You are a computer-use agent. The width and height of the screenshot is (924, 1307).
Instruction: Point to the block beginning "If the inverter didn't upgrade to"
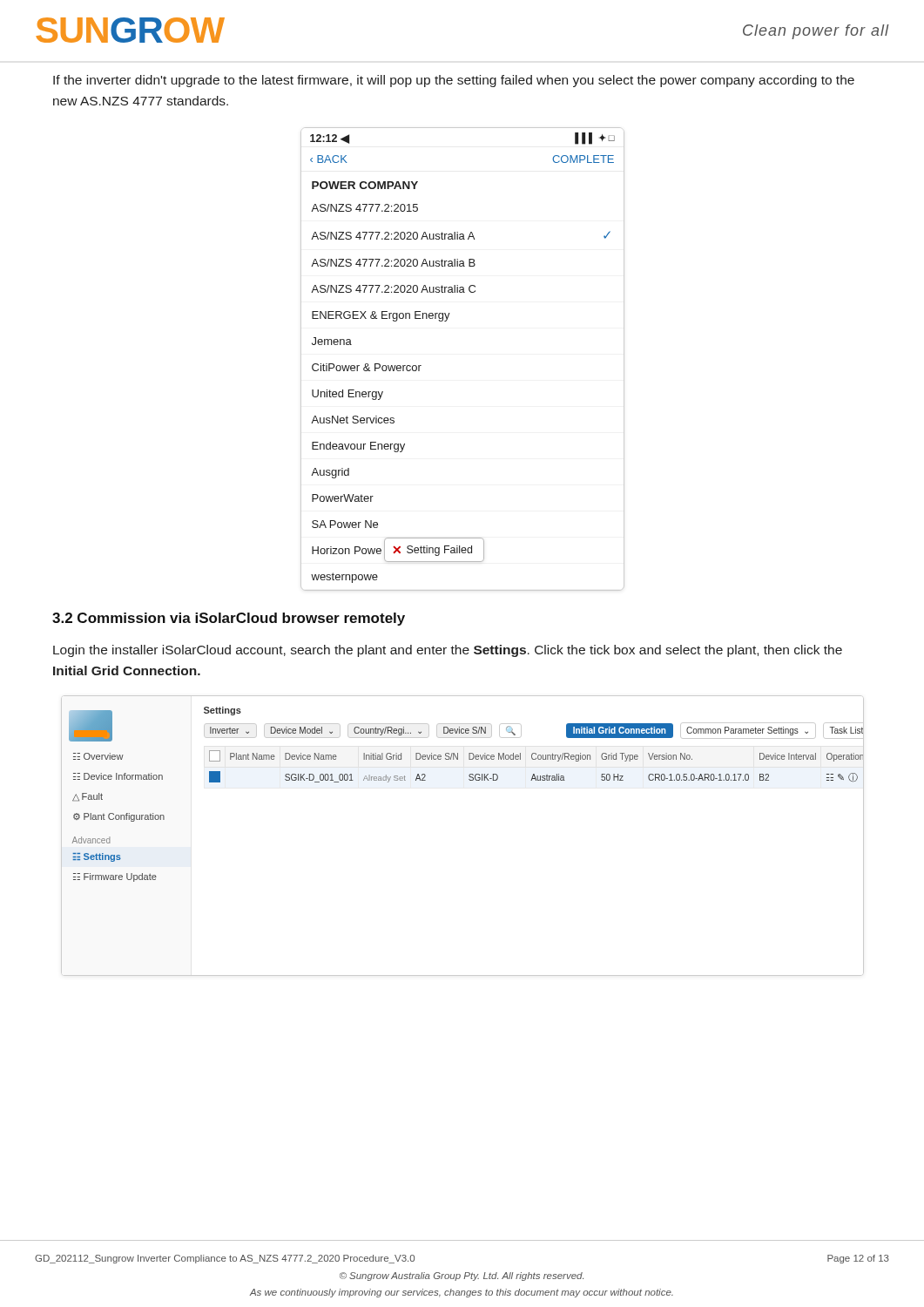point(453,90)
